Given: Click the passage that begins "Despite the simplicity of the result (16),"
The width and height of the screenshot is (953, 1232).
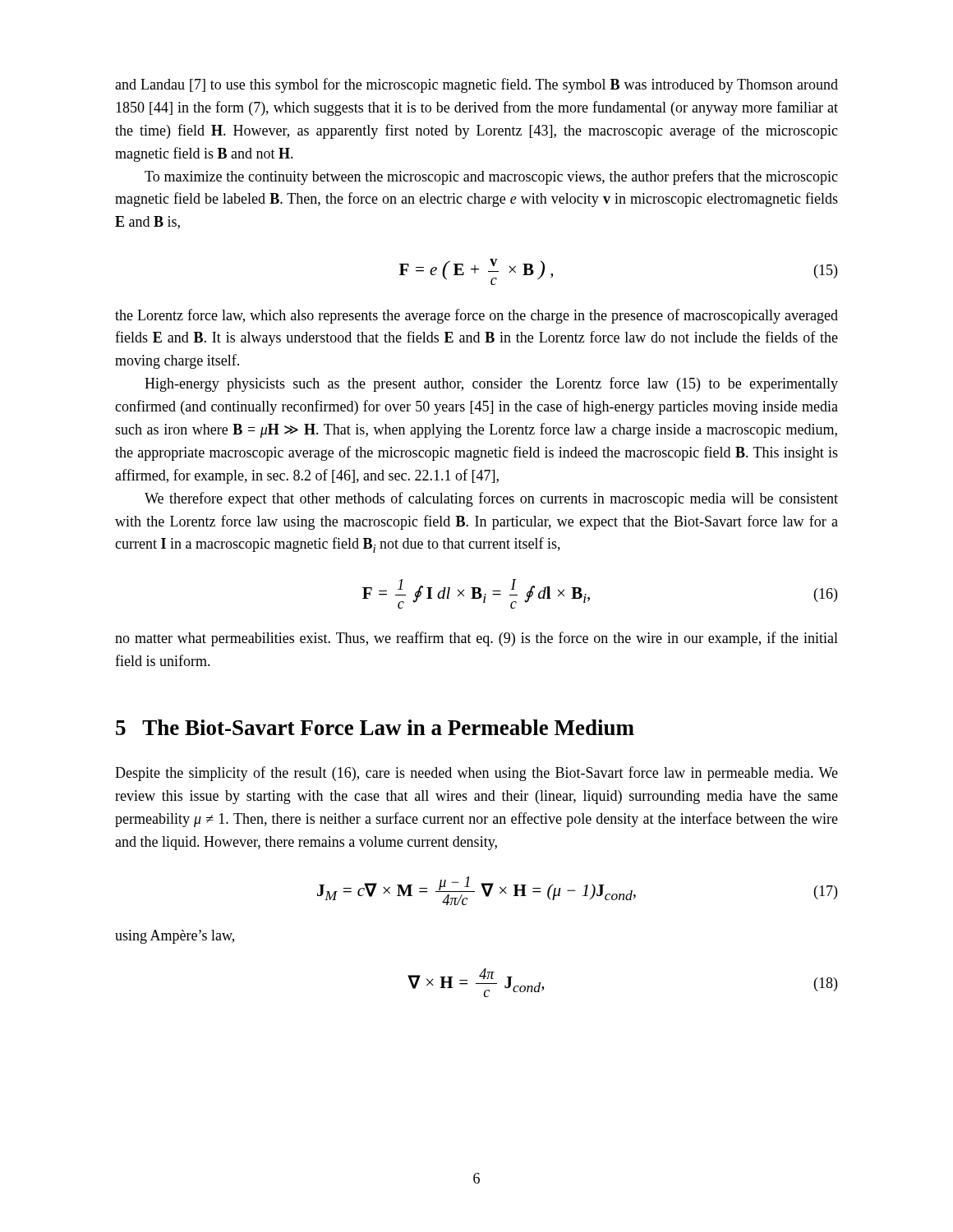Looking at the screenshot, I should [476, 808].
